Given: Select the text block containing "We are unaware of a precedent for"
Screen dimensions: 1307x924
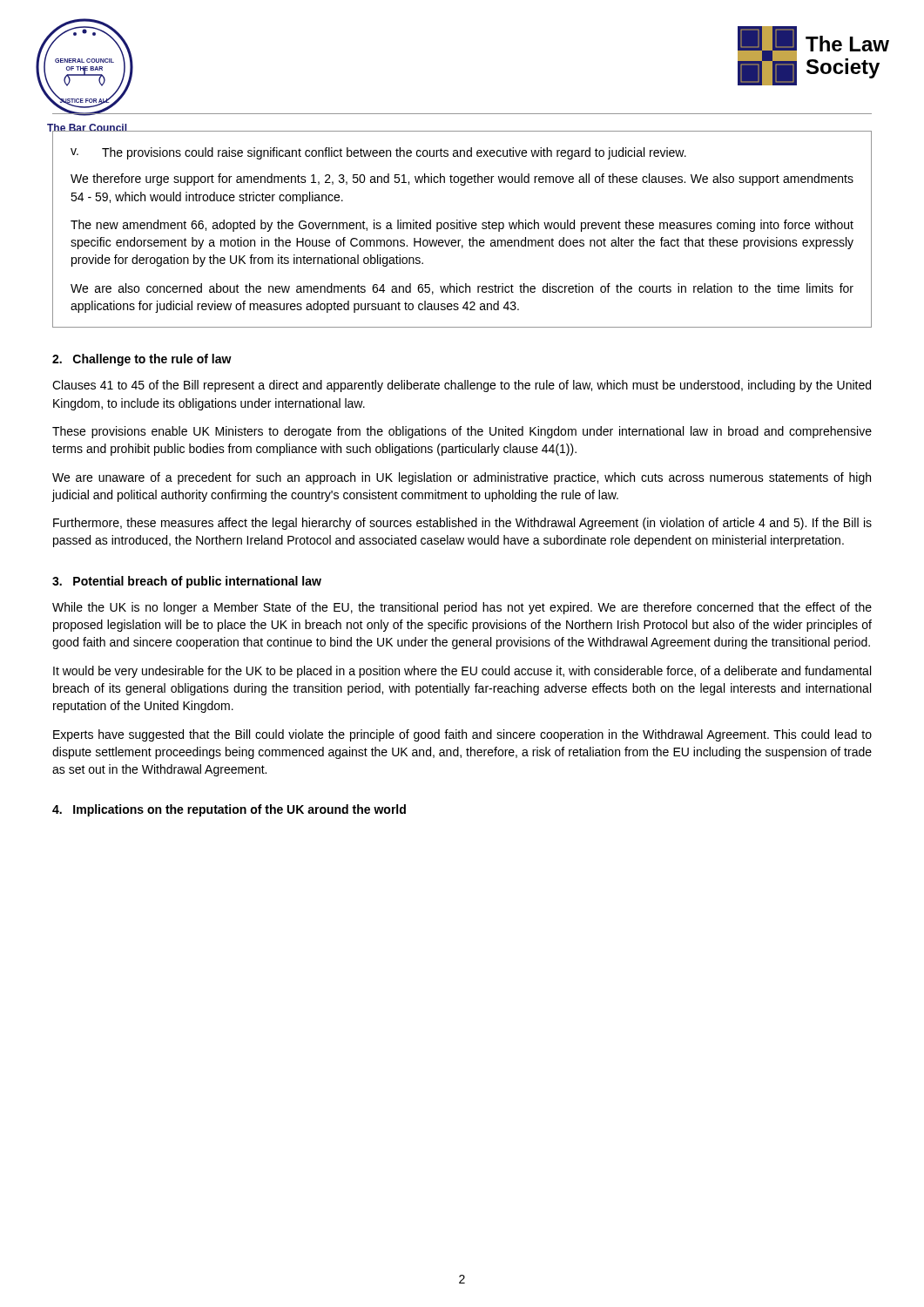Looking at the screenshot, I should click(462, 486).
